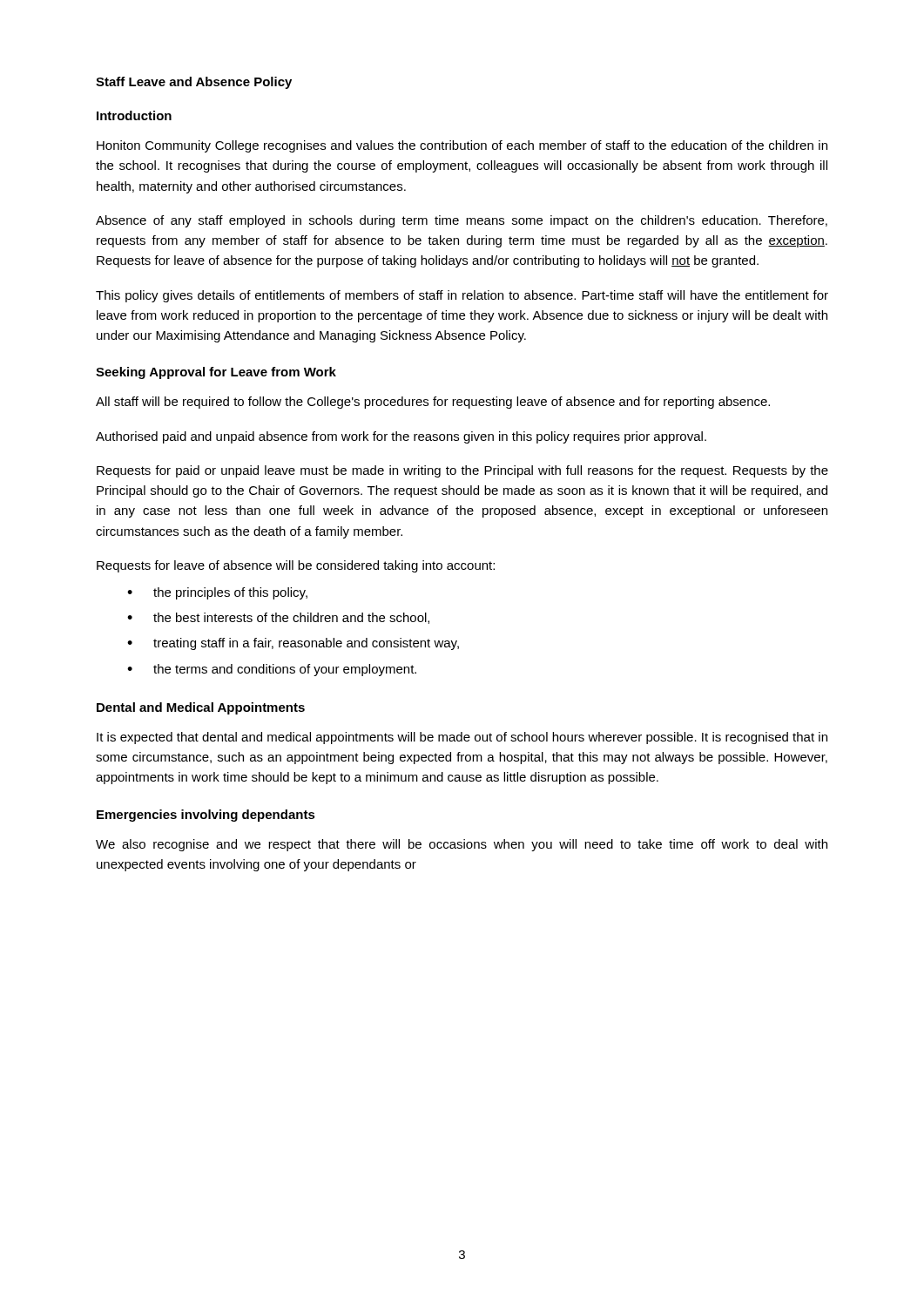924x1307 pixels.
Task: Click on the list item that reads "•the best interests of"
Action: point(279,618)
